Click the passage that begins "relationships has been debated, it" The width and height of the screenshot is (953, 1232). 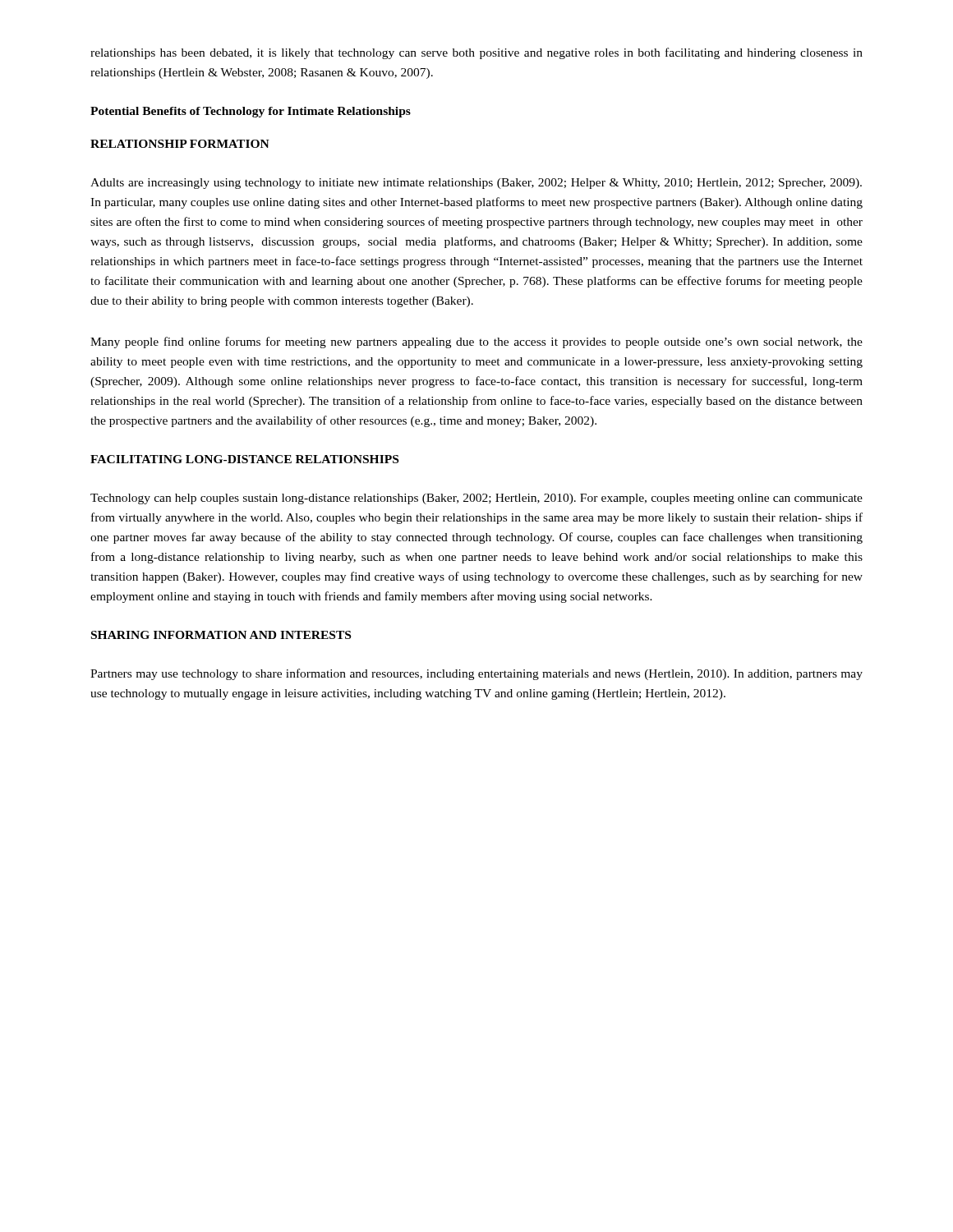(476, 62)
